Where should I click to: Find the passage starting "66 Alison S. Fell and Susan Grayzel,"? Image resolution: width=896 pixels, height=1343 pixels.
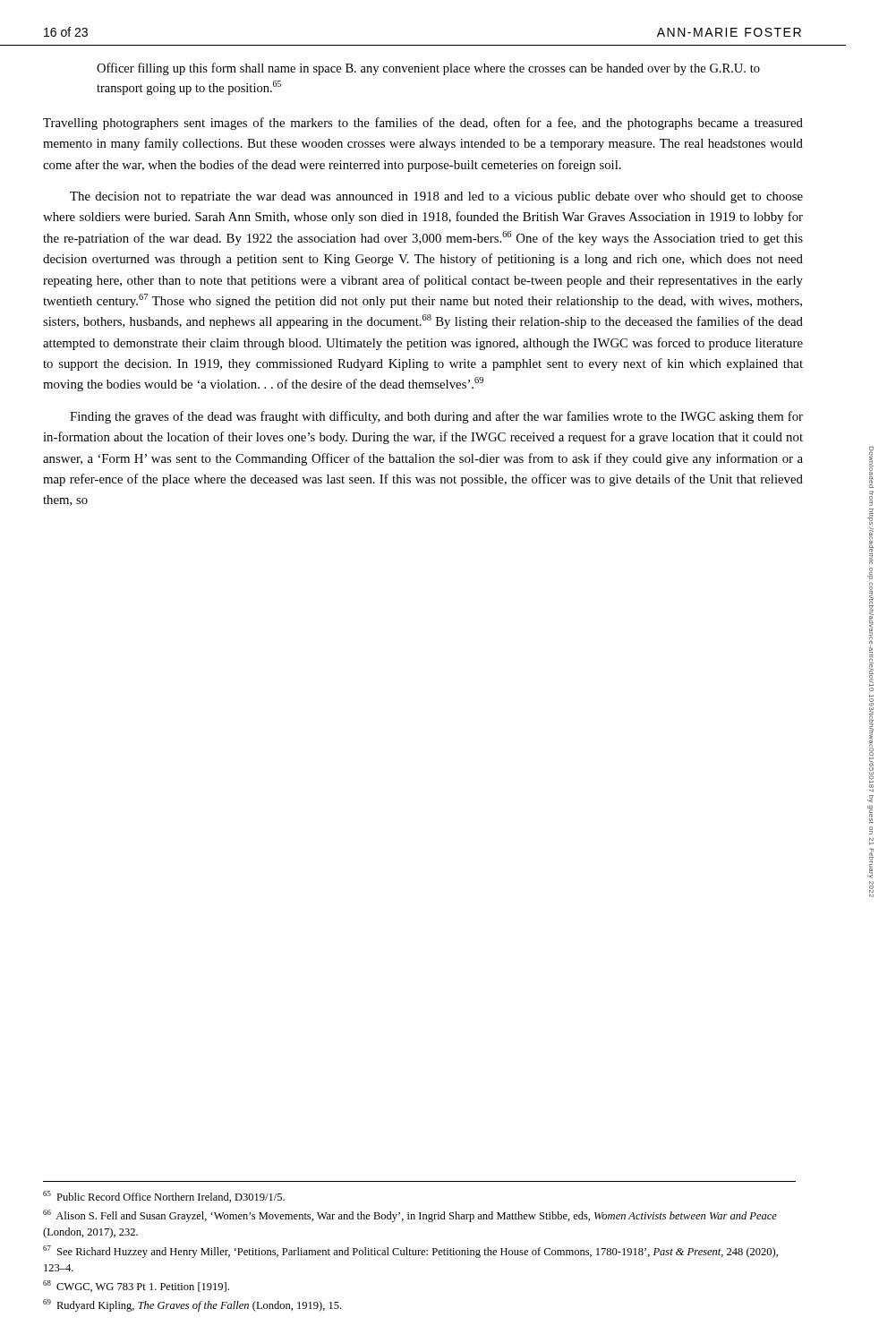click(x=410, y=1223)
